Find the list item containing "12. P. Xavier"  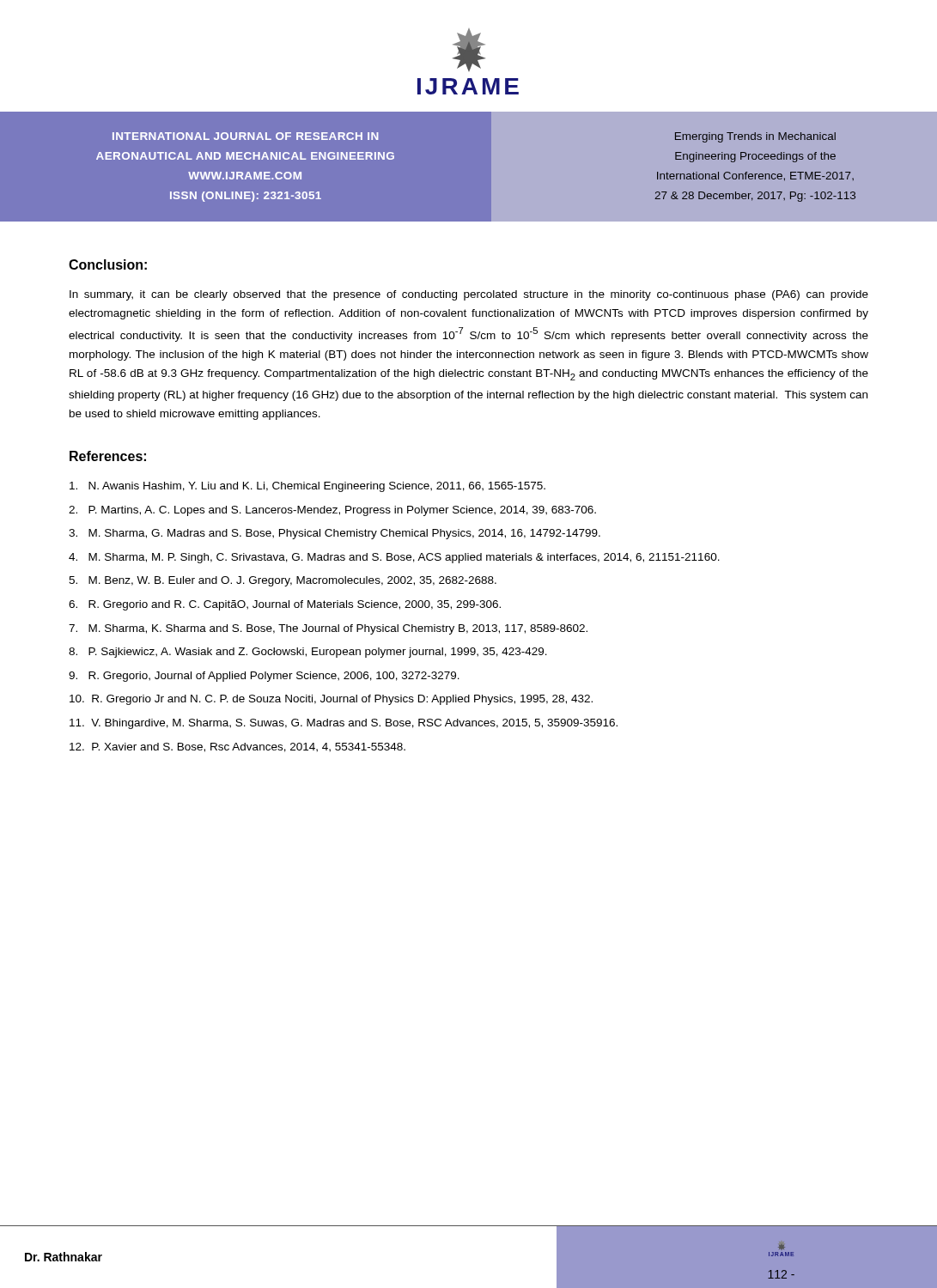[x=237, y=746]
